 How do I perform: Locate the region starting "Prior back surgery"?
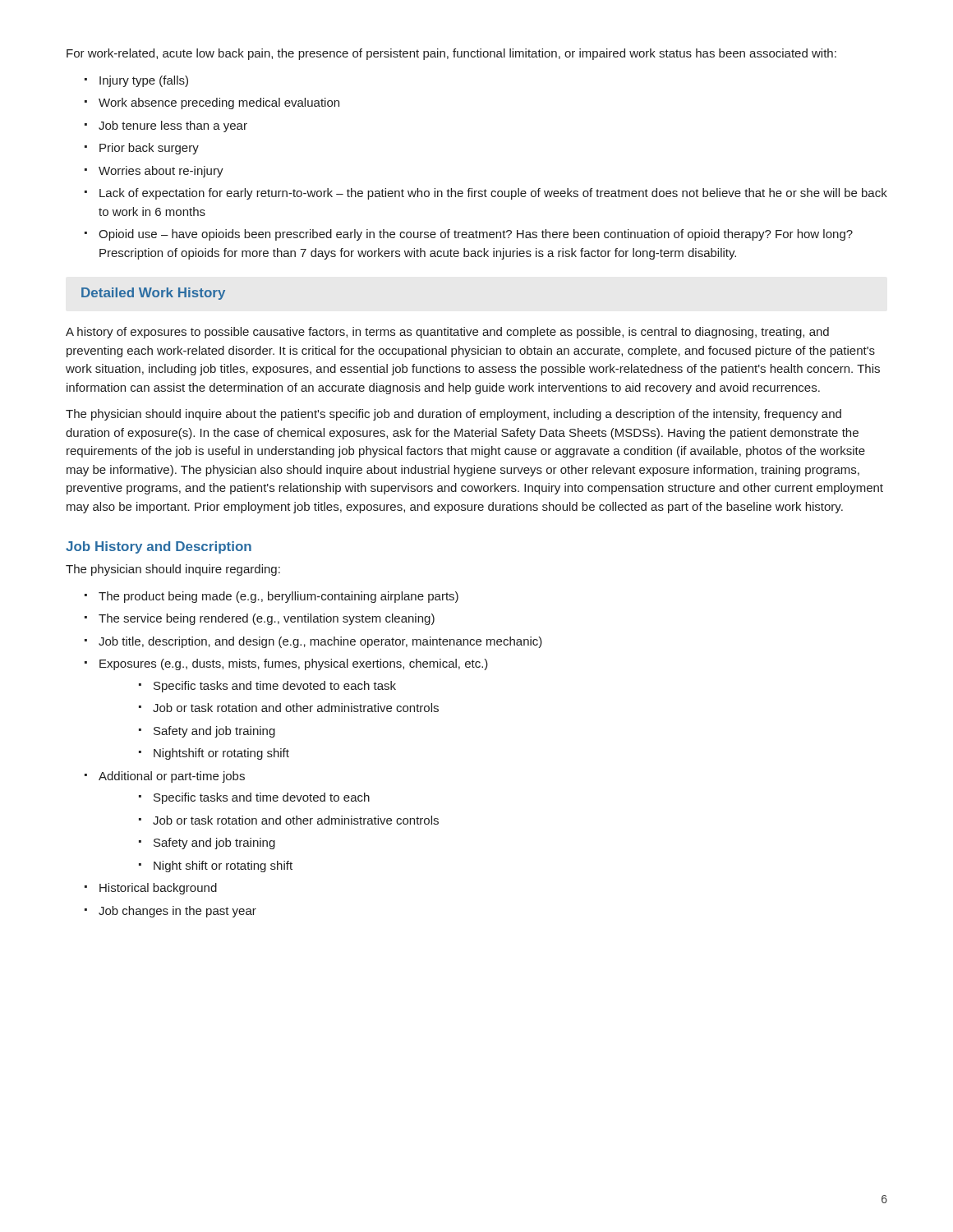(x=149, y=147)
